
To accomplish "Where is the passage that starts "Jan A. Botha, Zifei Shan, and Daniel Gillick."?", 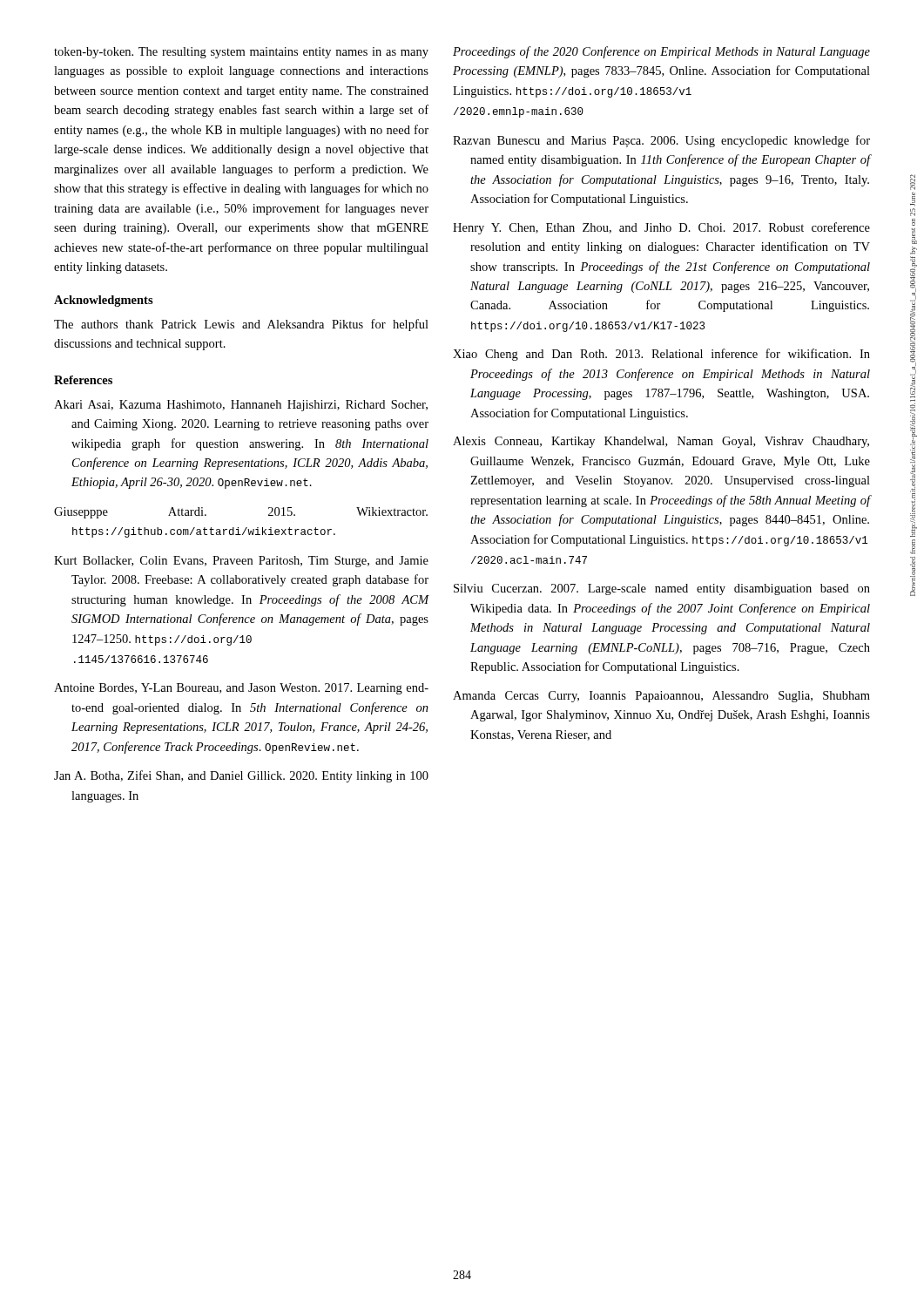I will click(x=241, y=785).
